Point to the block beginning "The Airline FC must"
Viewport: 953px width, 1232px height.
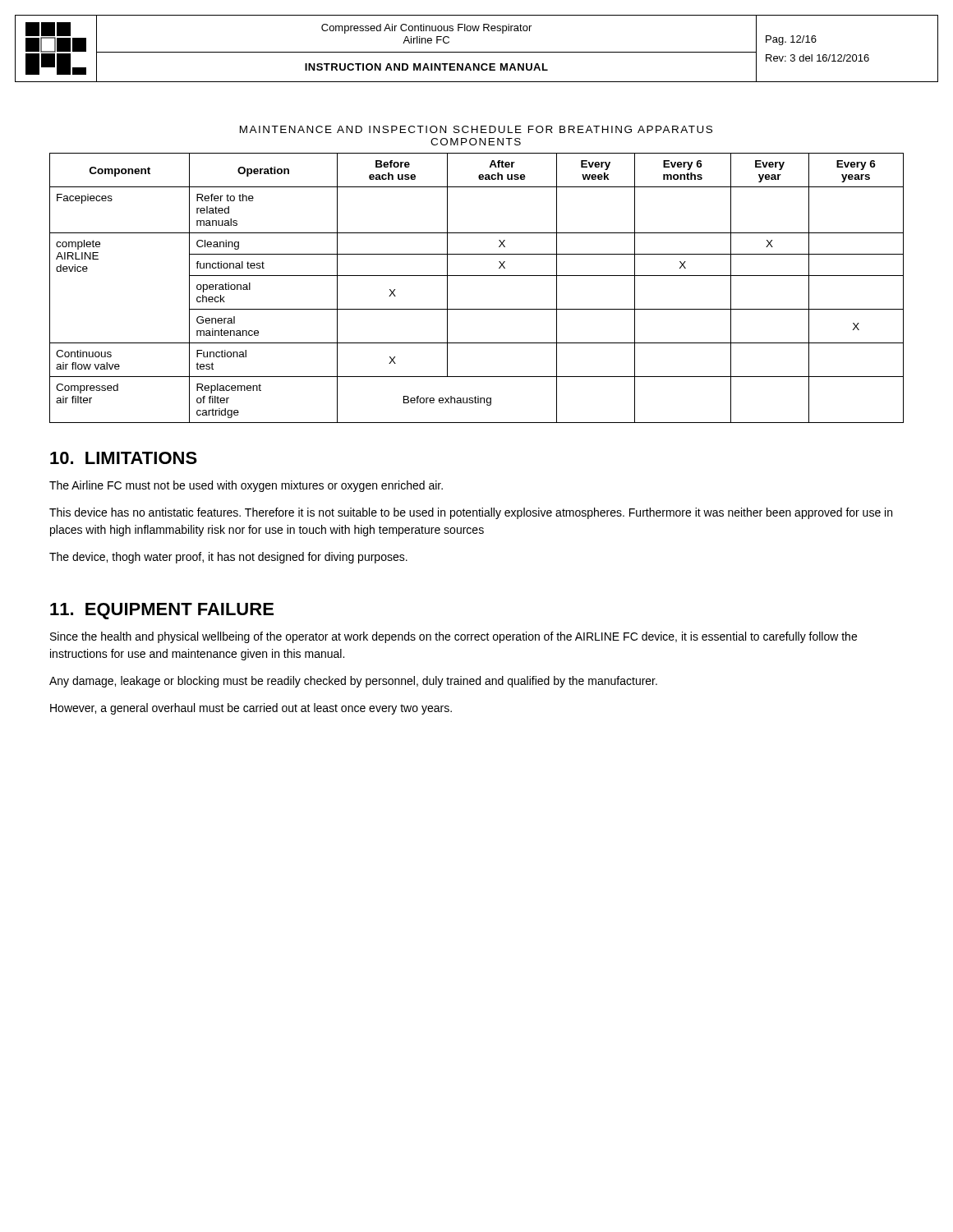click(x=246, y=485)
